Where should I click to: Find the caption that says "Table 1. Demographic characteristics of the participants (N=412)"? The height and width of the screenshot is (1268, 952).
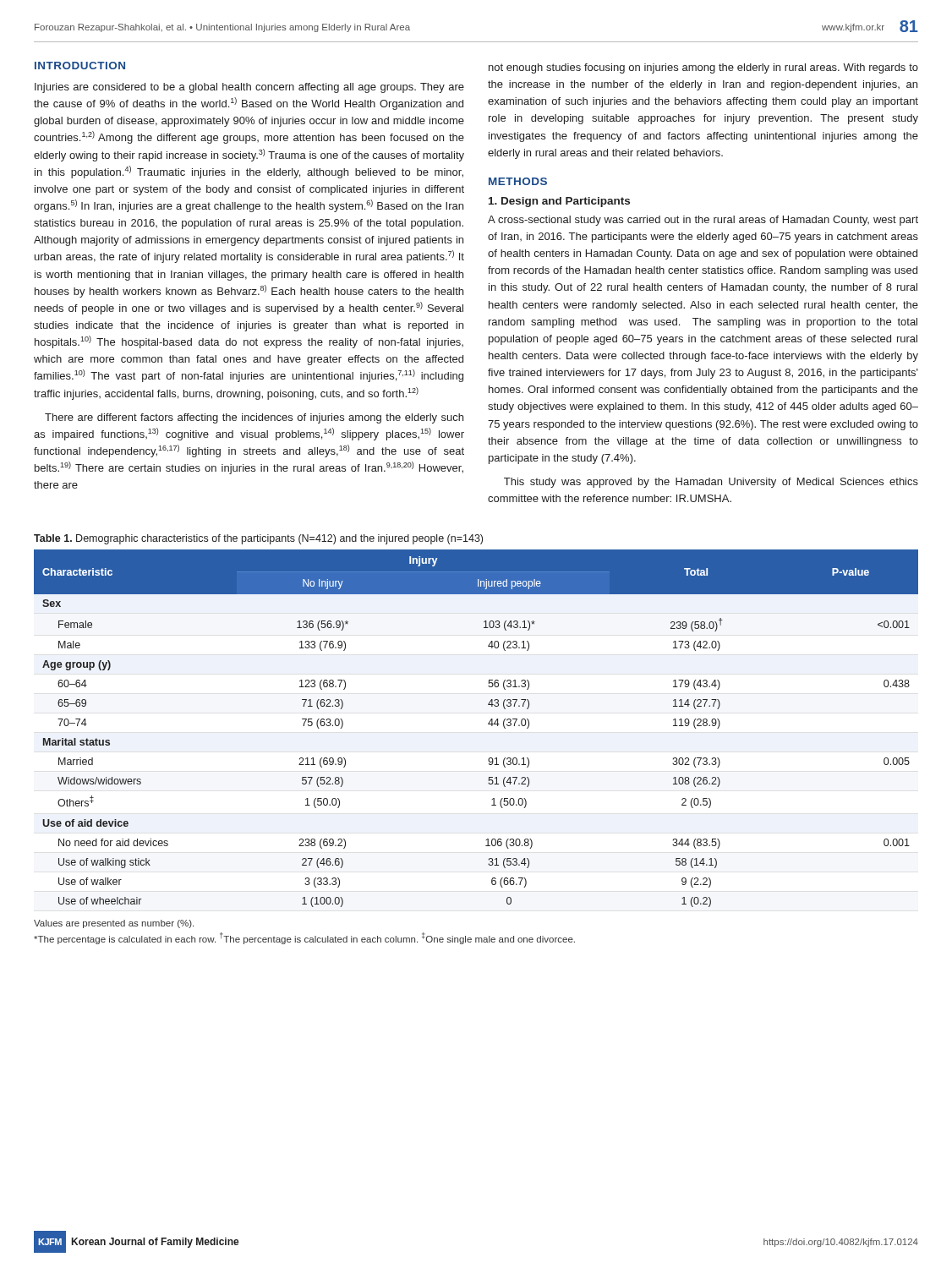(x=259, y=539)
